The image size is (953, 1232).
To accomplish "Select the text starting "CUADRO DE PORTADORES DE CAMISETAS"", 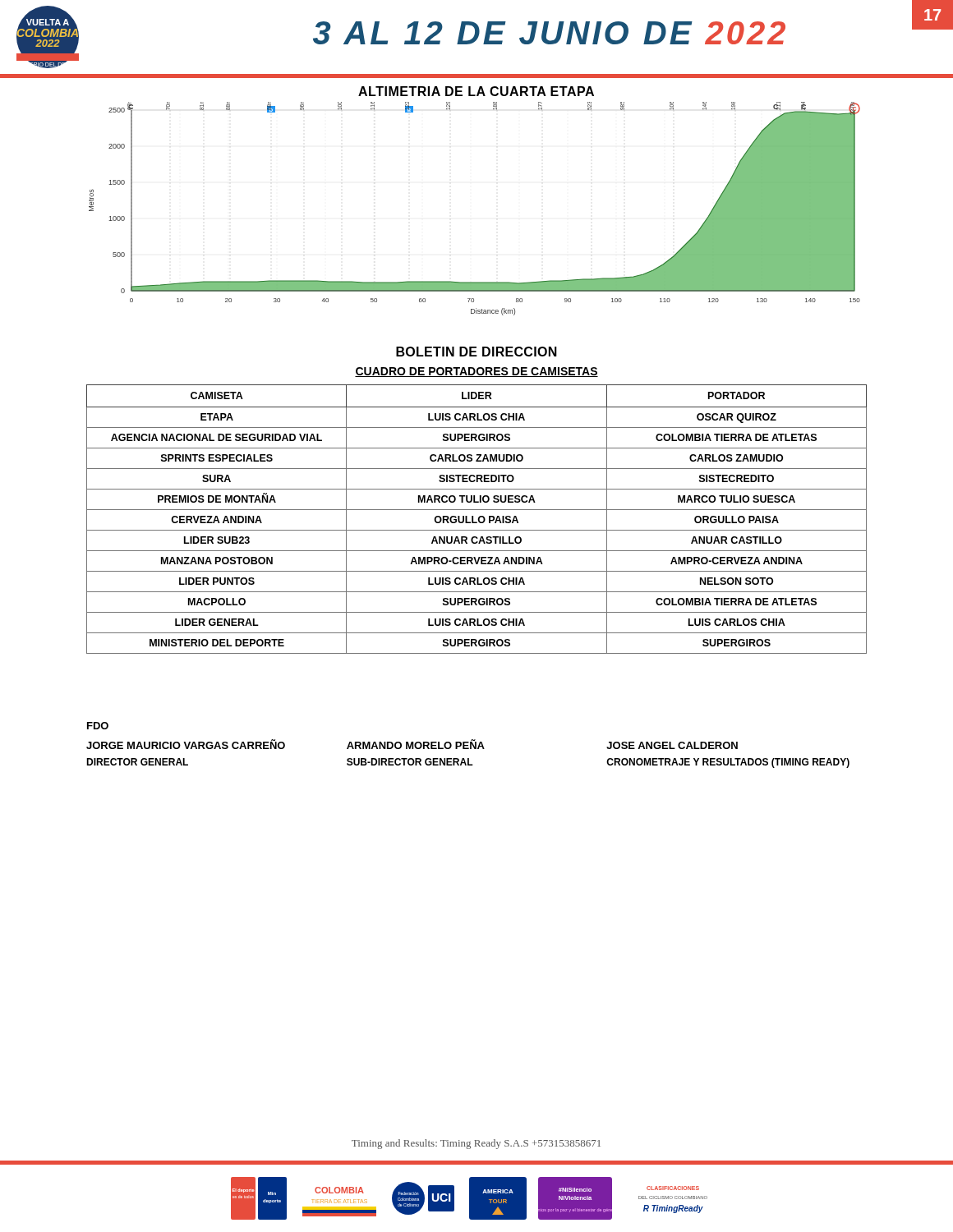I will [476, 371].
